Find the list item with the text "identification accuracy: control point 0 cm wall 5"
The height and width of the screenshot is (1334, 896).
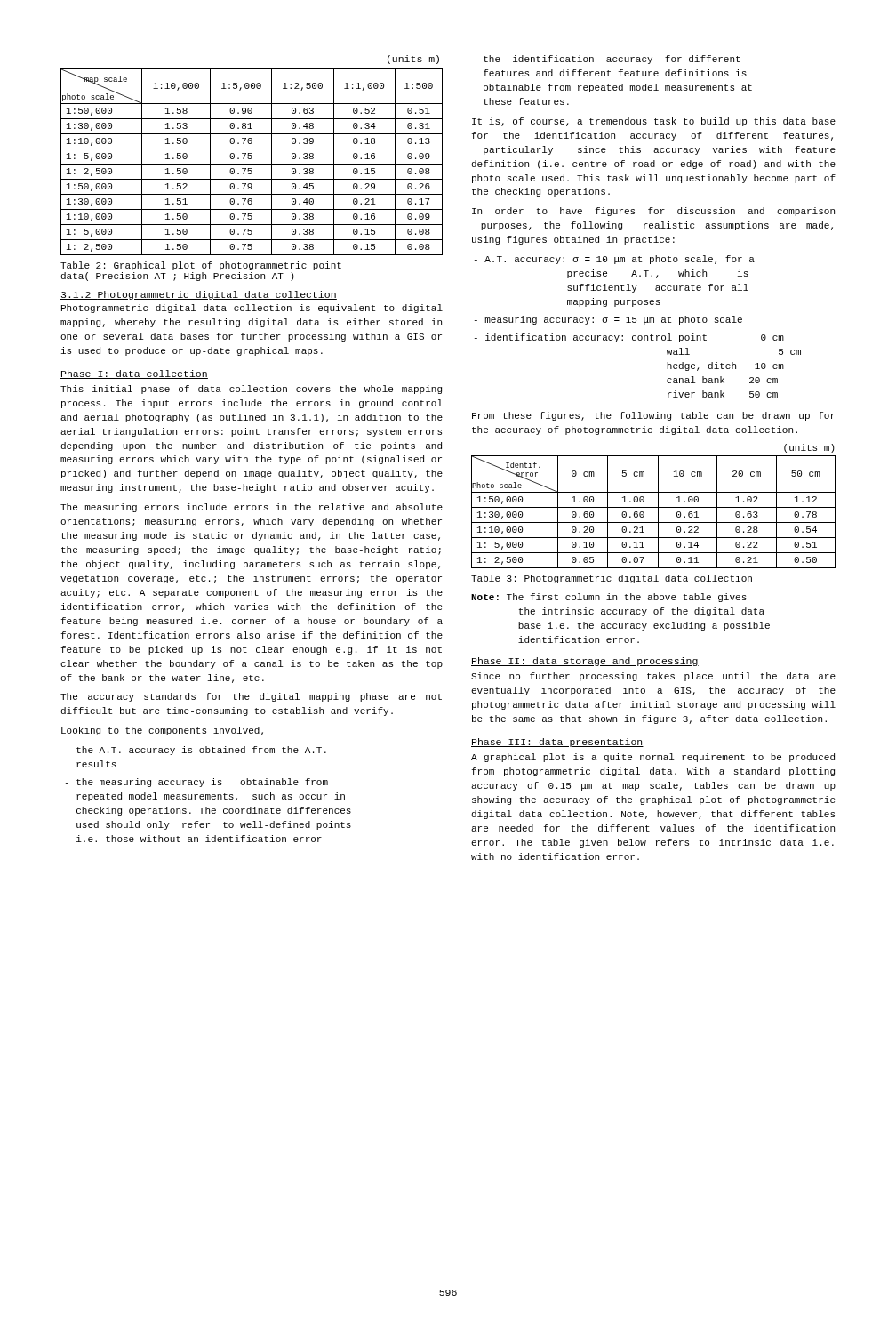[629, 338]
